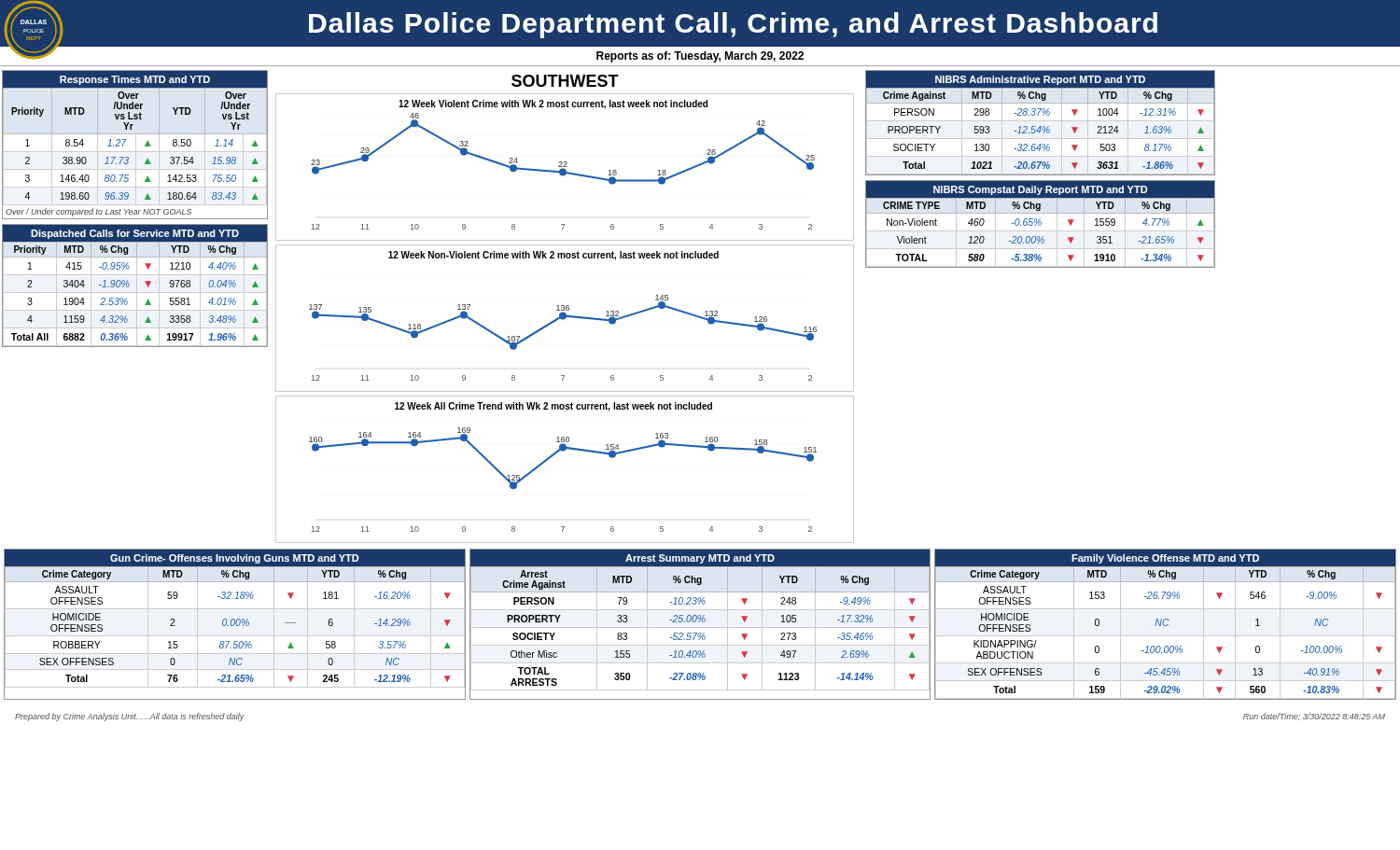The width and height of the screenshot is (1400, 850).
Task: Click on the region starting "Over / Under compared to Last"
Action: tap(99, 212)
